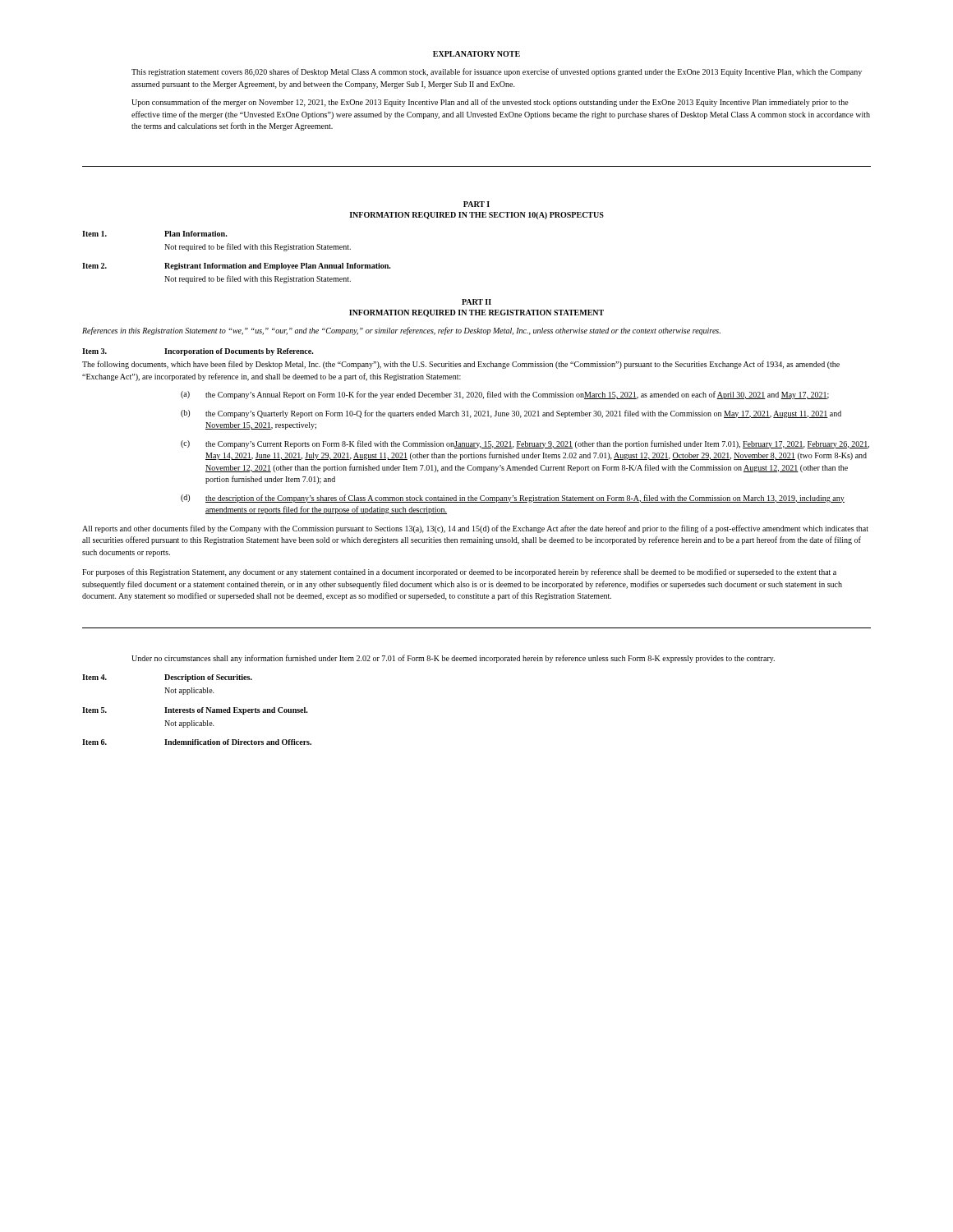Screen dimensions: 1232x953
Task: Where does it say "PART I"?
Action: [476, 204]
